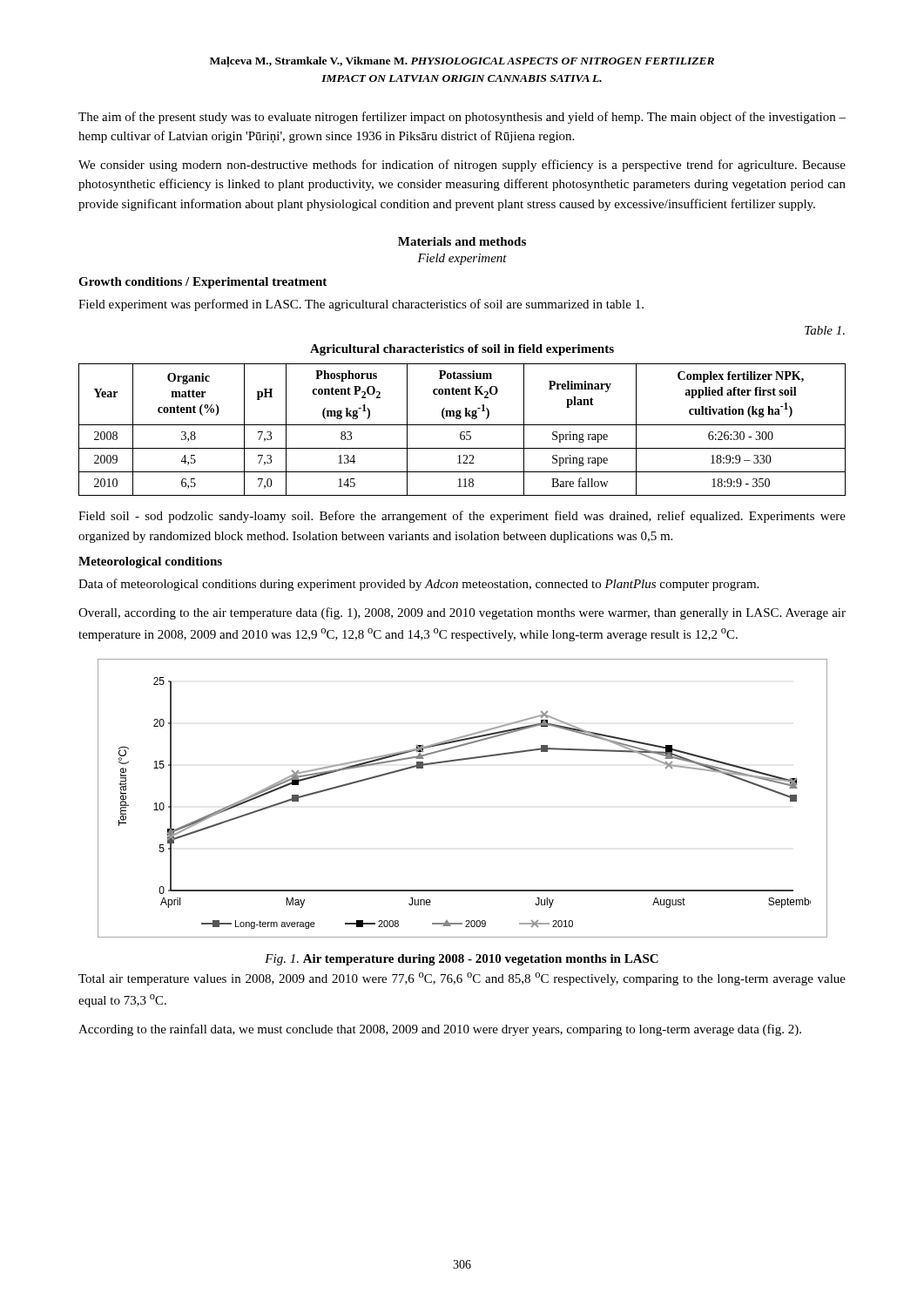
Task: Locate the region starting "Overall, according to the air temperature"
Action: pyautogui.click(x=462, y=623)
